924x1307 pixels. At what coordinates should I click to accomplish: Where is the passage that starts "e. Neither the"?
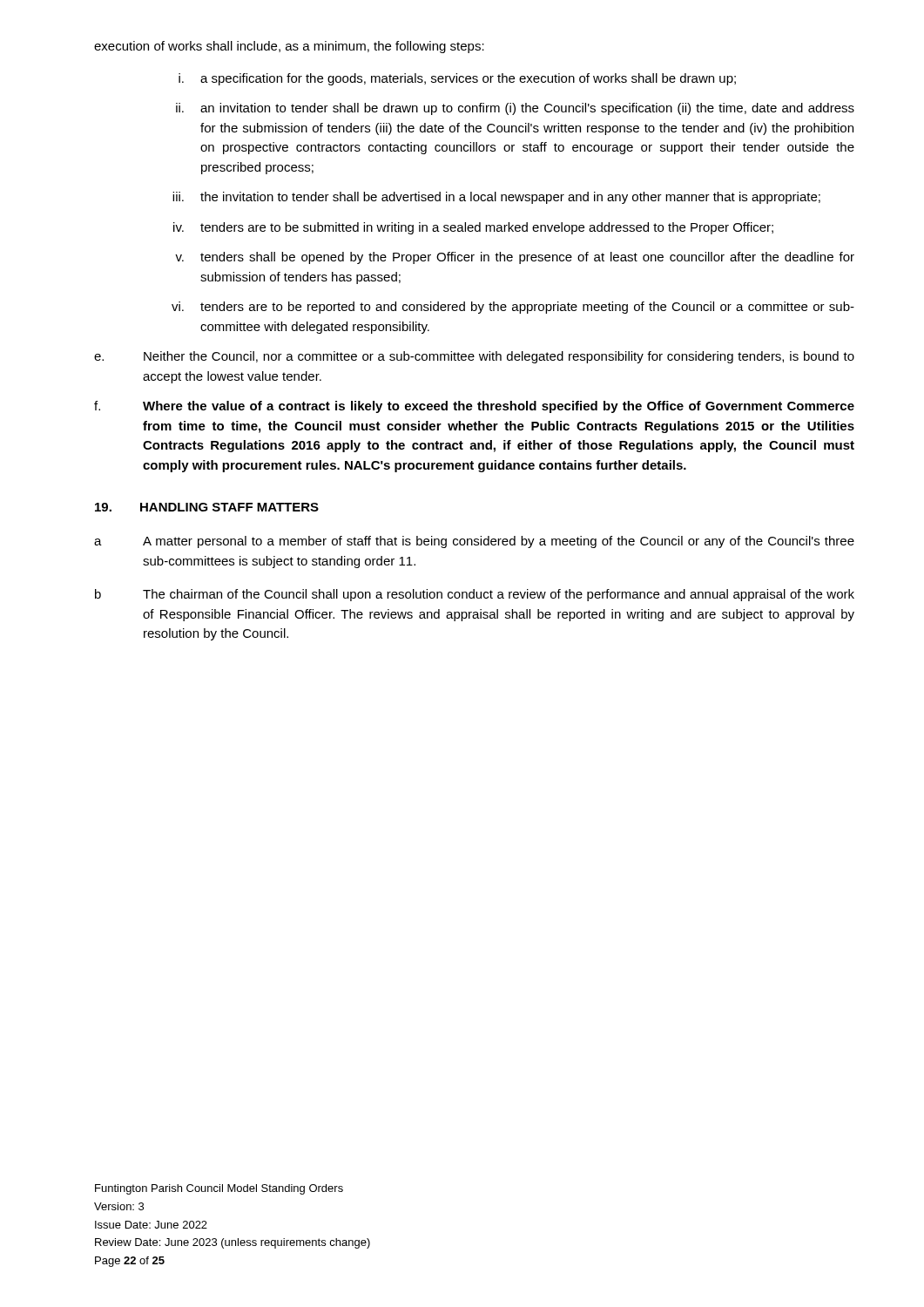(x=474, y=366)
